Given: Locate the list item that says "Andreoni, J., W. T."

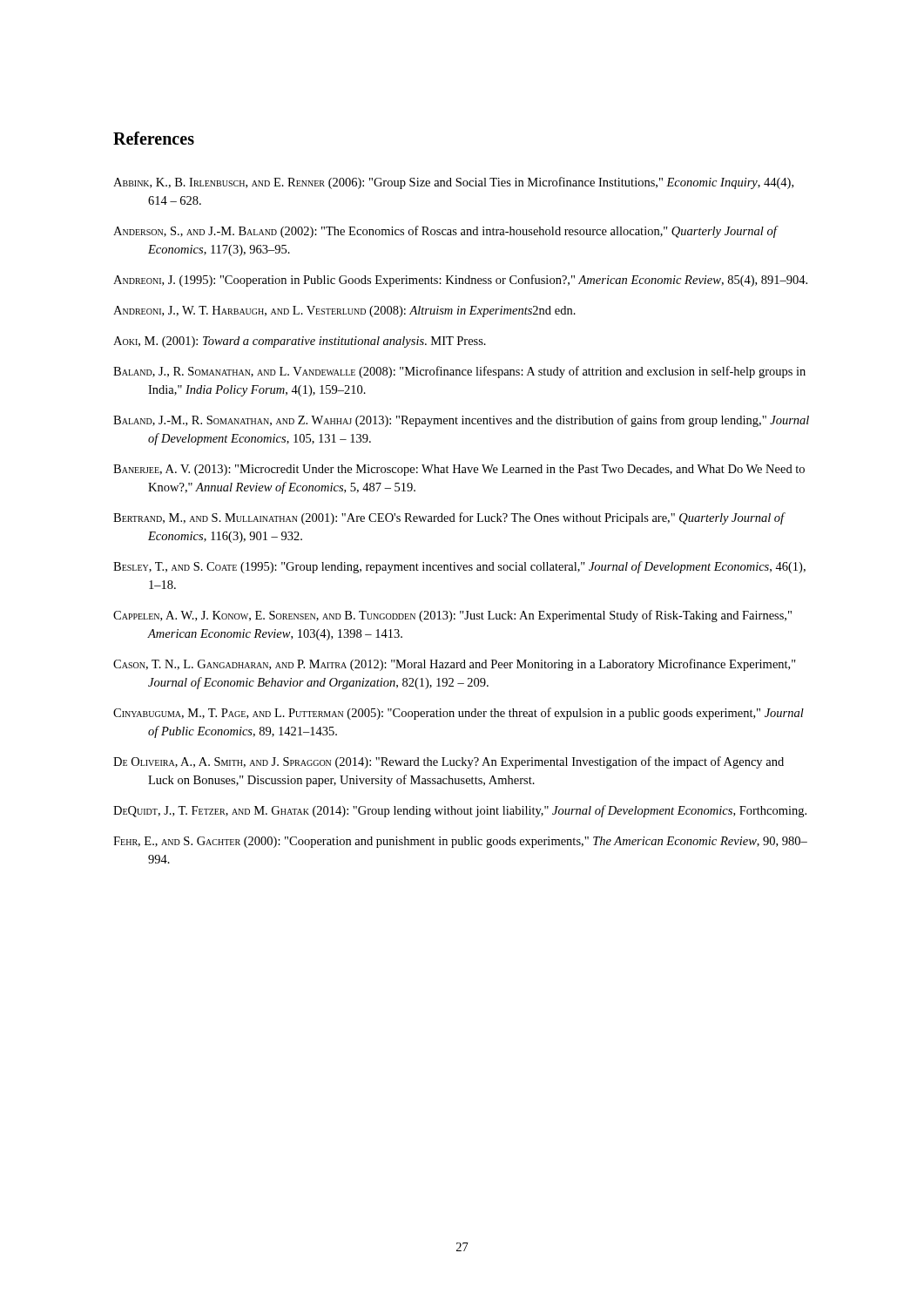Looking at the screenshot, I should tap(345, 310).
